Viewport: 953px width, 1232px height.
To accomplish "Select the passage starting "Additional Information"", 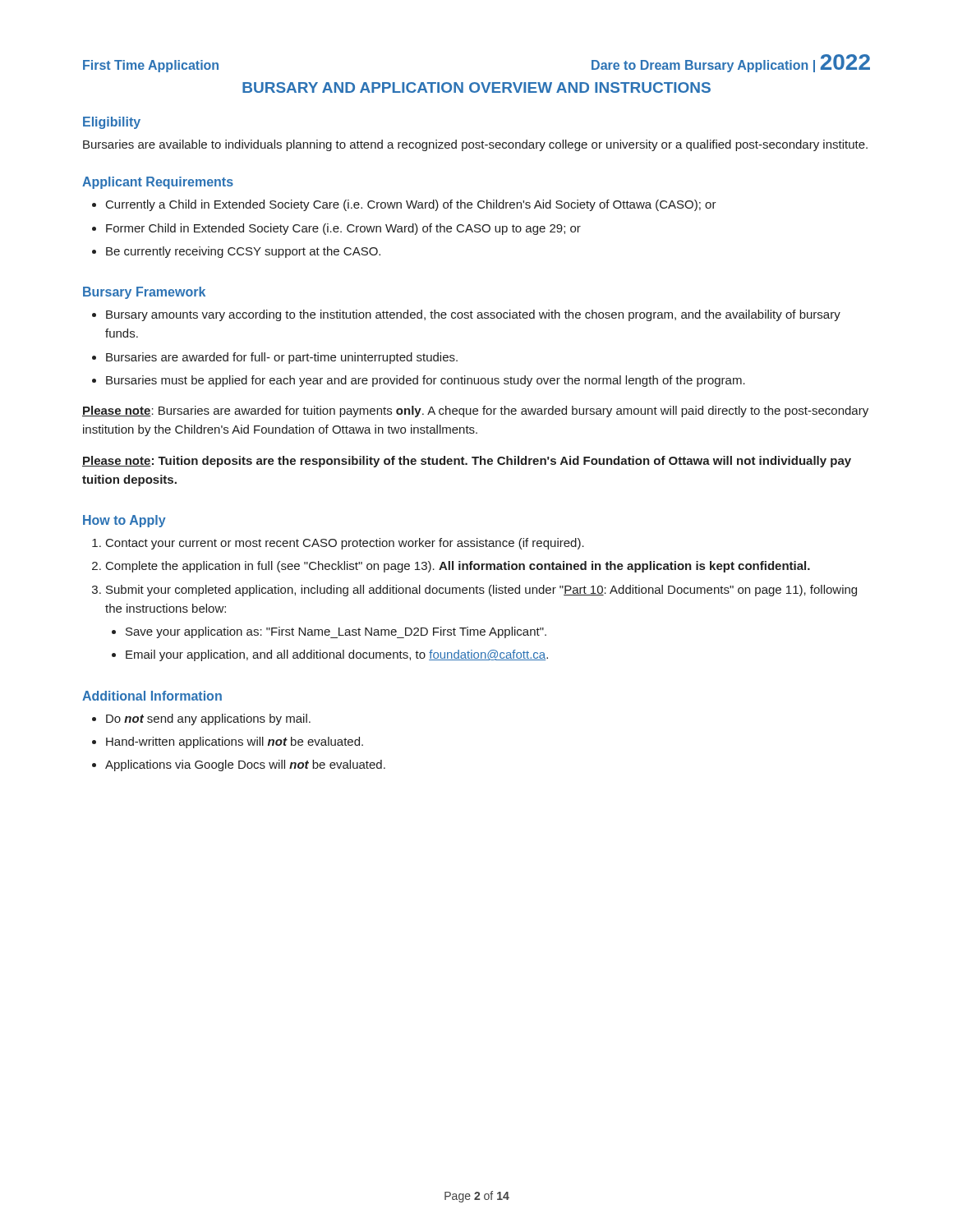I will pyautogui.click(x=152, y=696).
